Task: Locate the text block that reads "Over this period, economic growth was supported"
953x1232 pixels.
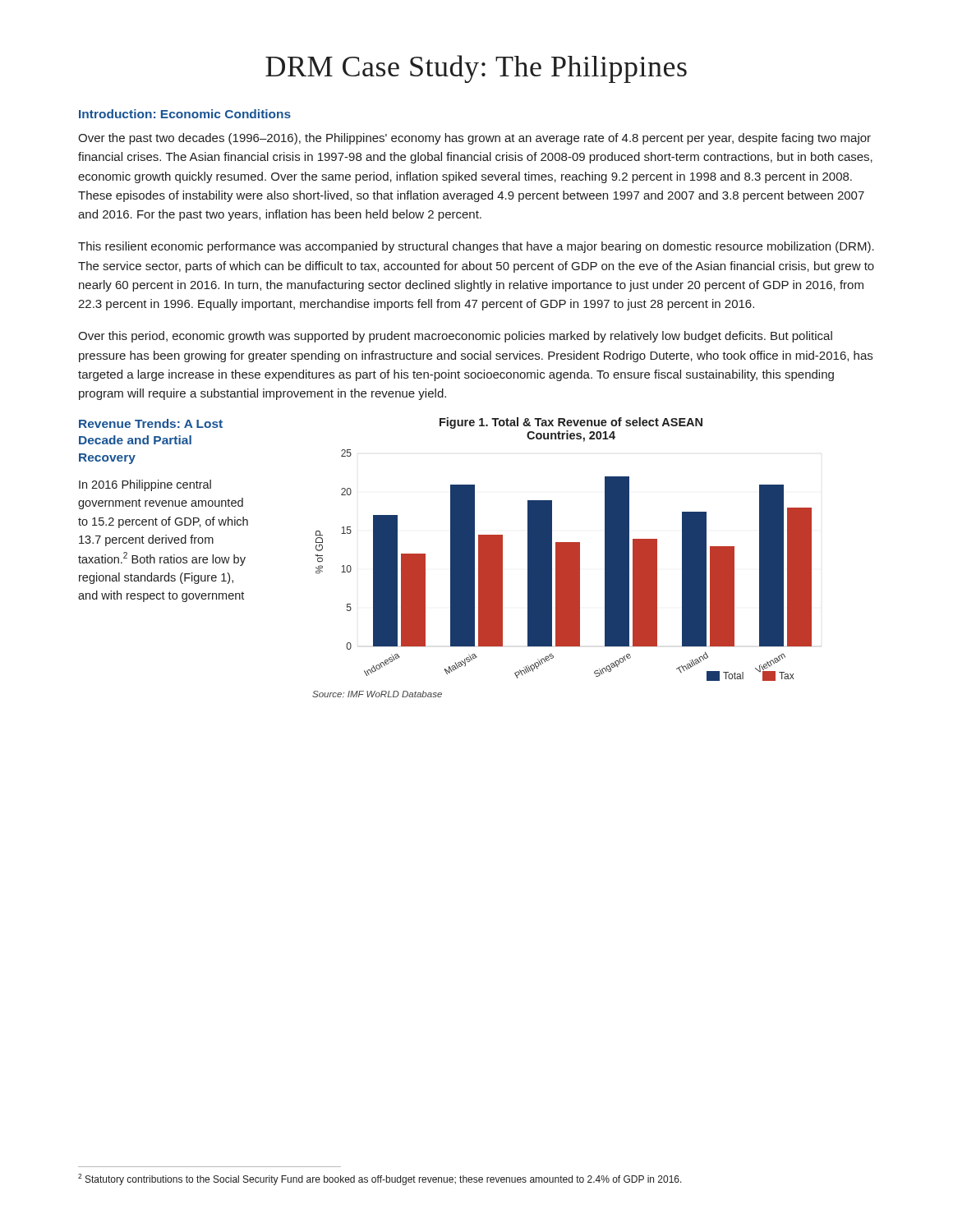Action: (476, 364)
